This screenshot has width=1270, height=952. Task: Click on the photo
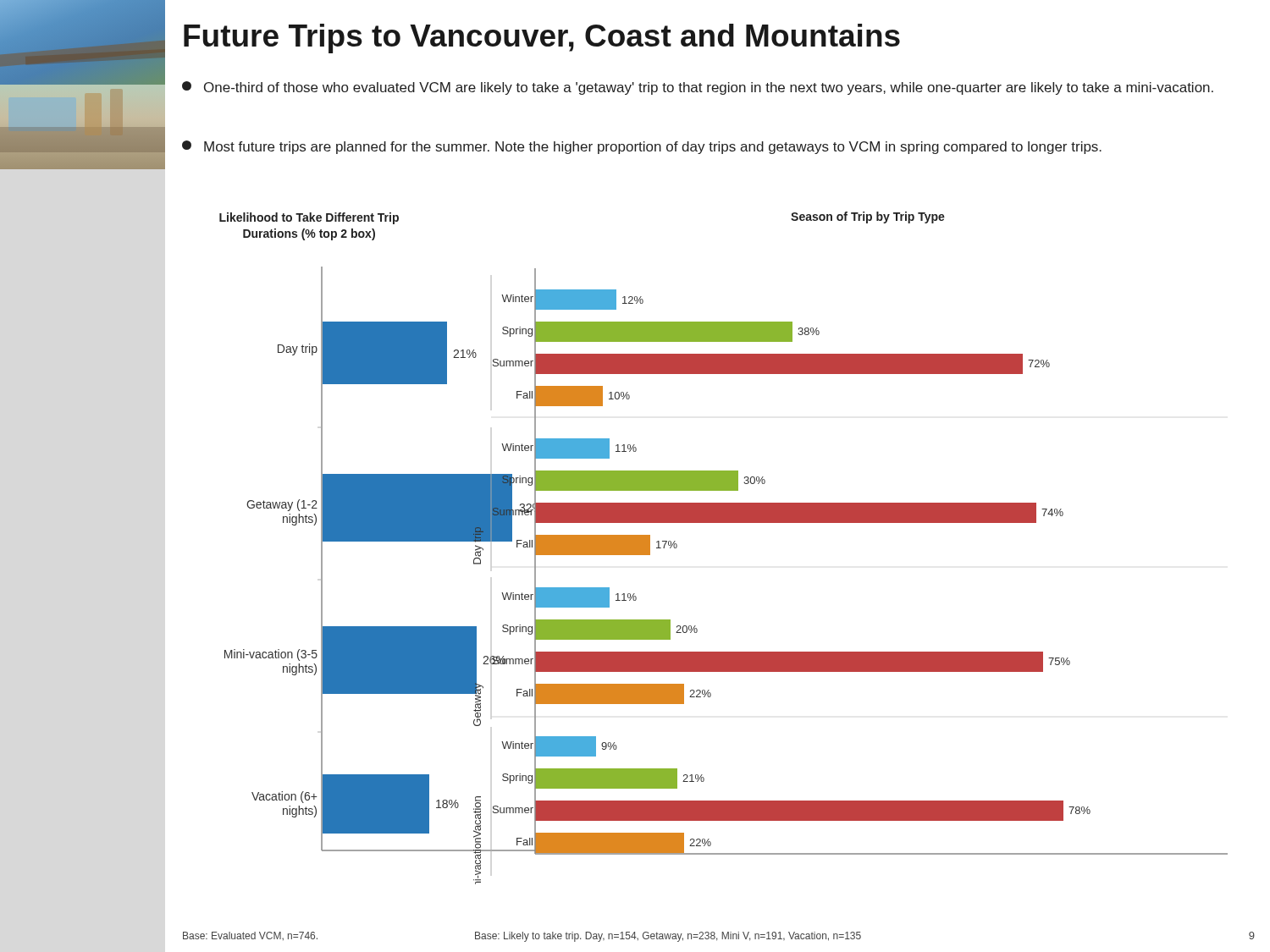tap(83, 85)
